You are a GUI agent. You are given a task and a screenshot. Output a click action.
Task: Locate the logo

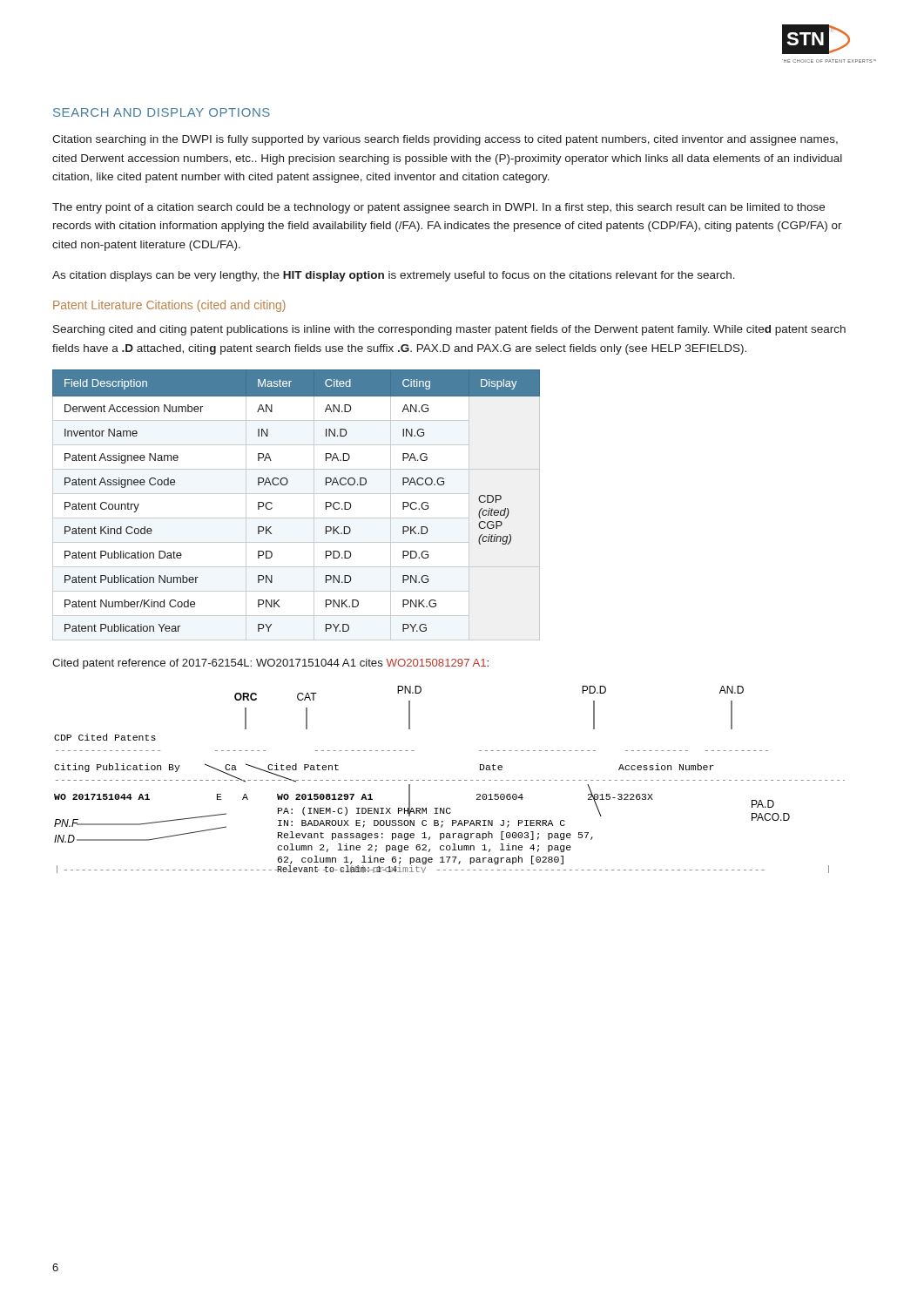click(x=829, y=48)
